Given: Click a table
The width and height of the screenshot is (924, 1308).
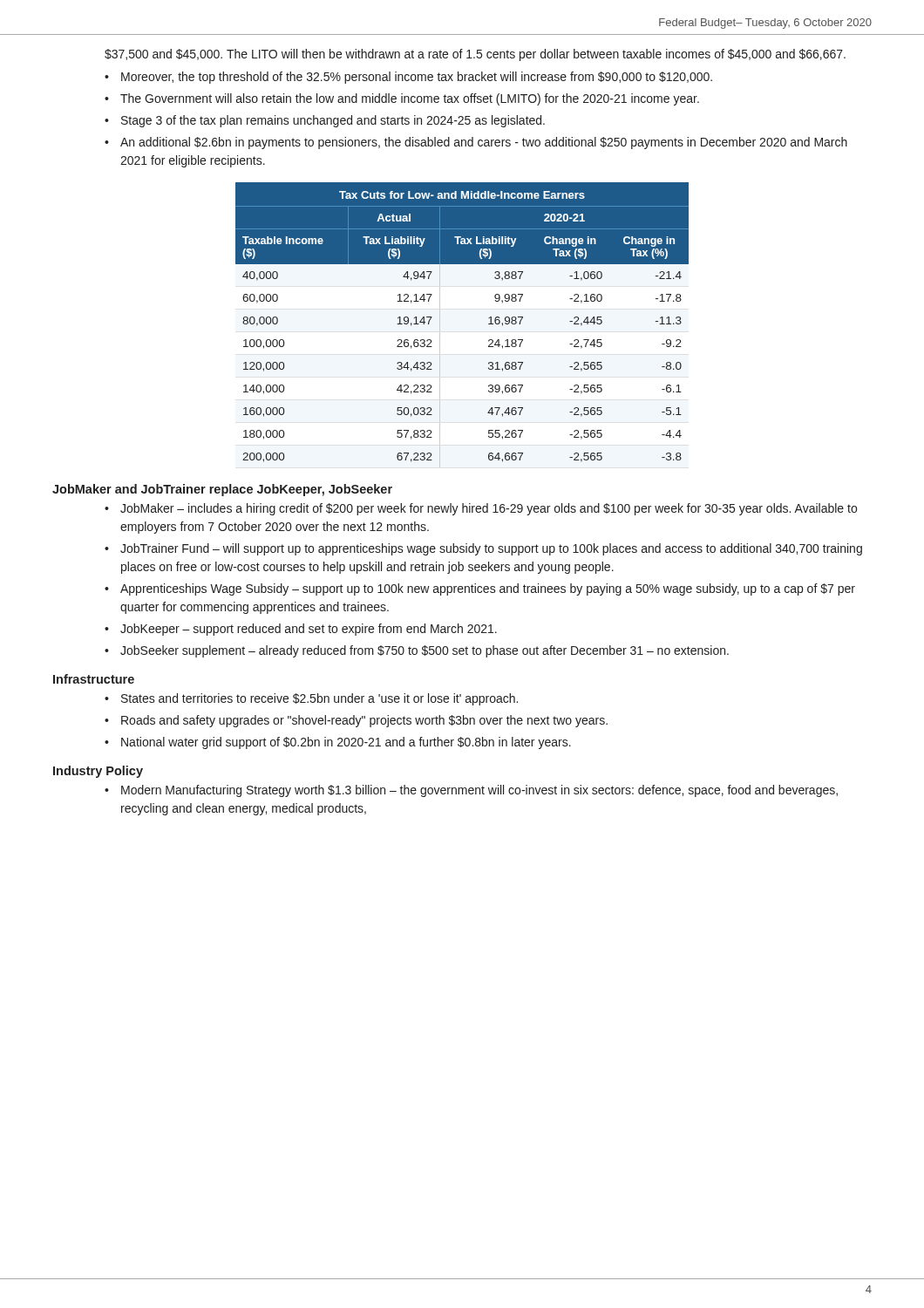Looking at the screenshot, I should click(x=462, y=325).
